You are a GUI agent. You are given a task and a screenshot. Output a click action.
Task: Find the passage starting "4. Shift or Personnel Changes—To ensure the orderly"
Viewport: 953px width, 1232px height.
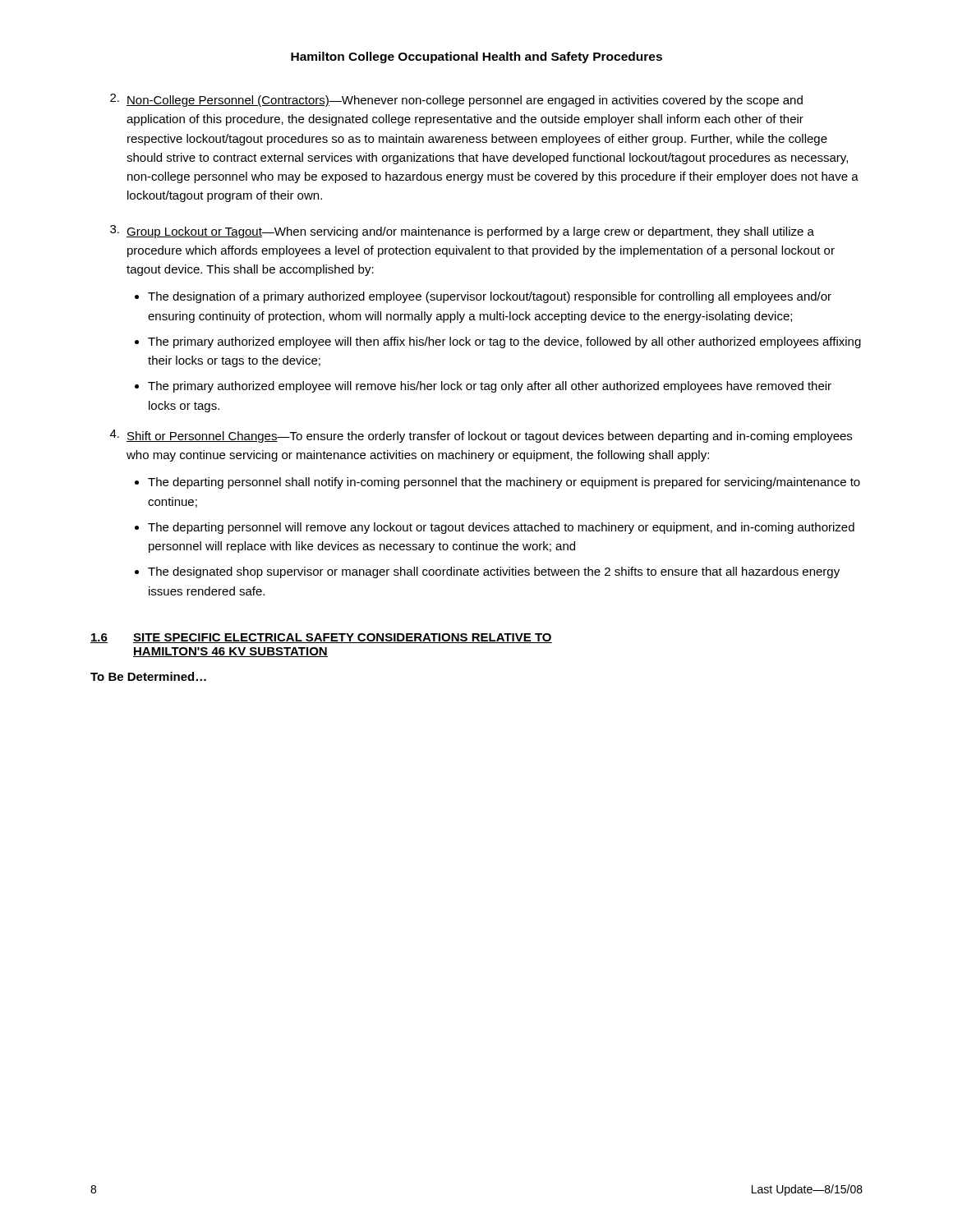pyautogui.click(x=476, y=516)
